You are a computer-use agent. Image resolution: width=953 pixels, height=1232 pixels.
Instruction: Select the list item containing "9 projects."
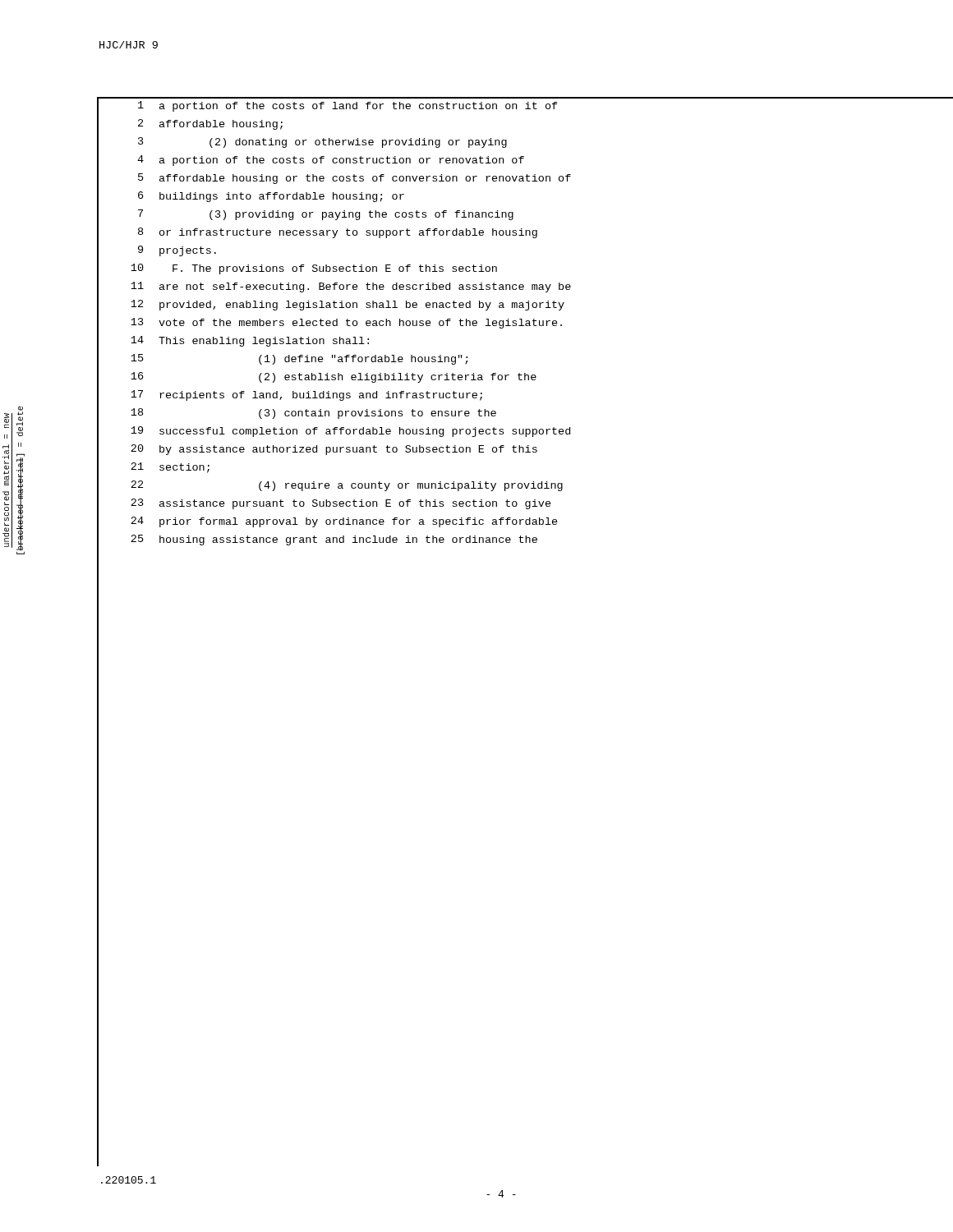[157, 251]
